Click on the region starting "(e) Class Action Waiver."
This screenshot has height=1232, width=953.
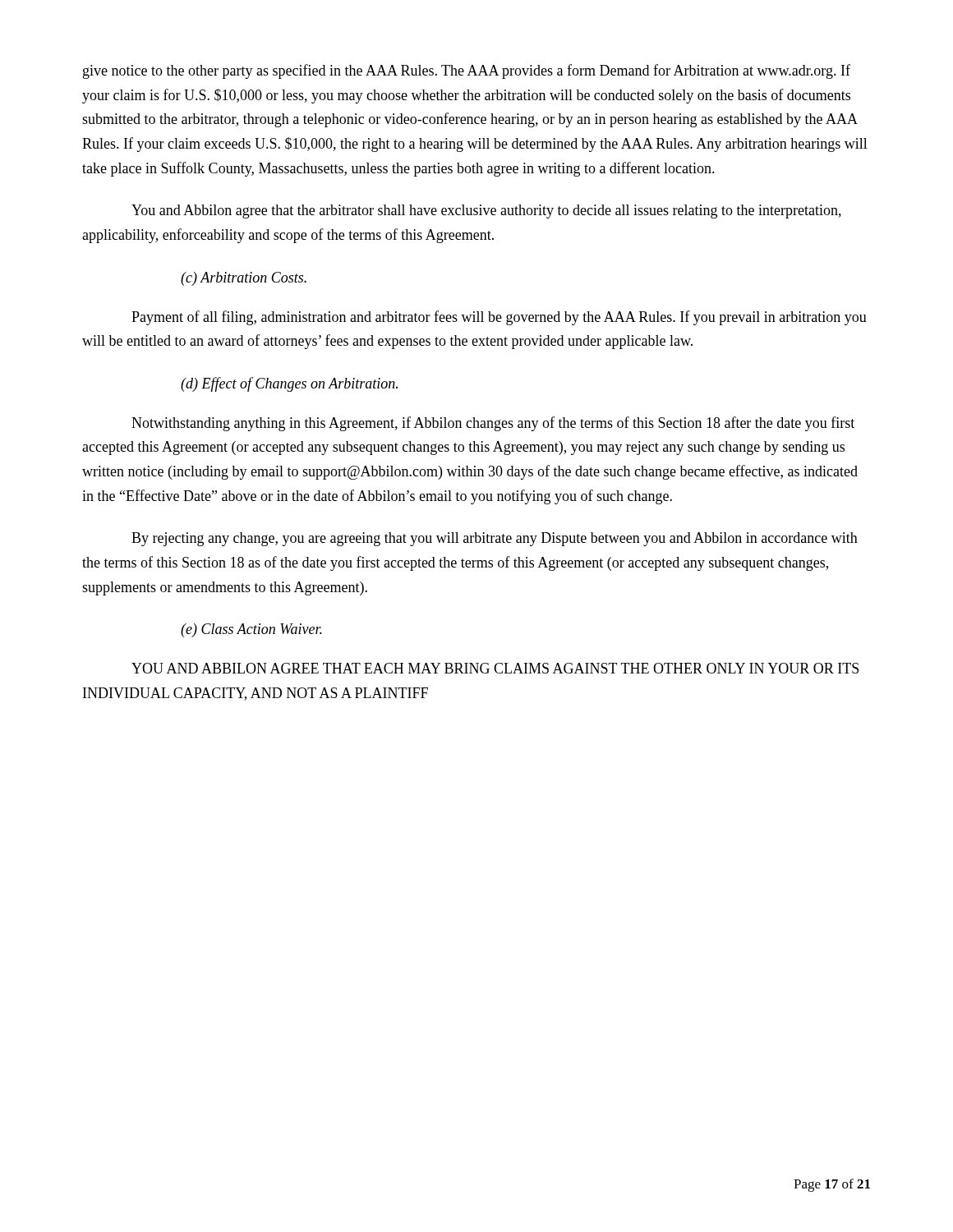(x=252, y=629)
